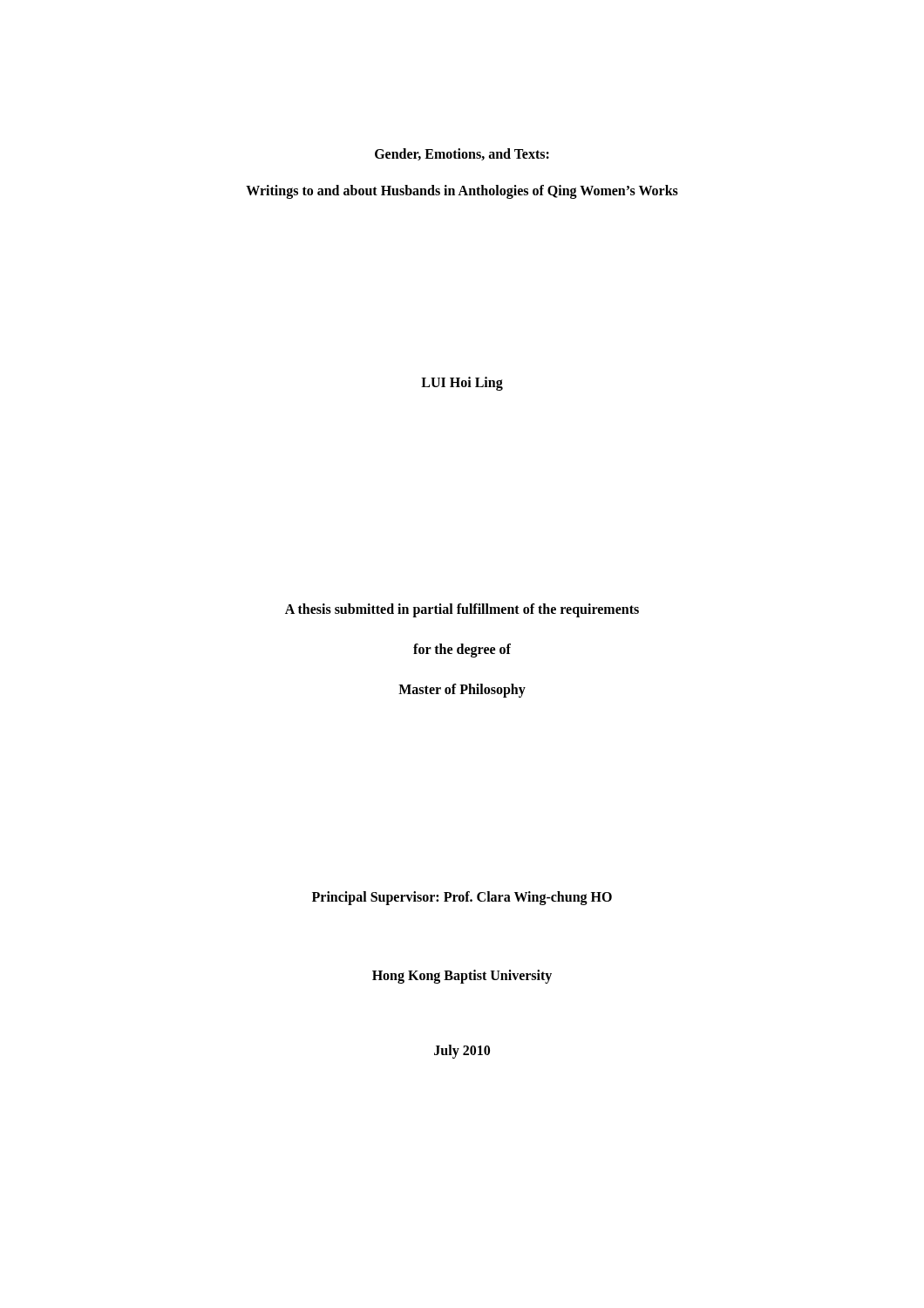This screenshot has height=1308, width=924.
Task: Click on the text block starting "Writings to and about Husbands in"
Action: click(x=462, y=191)
